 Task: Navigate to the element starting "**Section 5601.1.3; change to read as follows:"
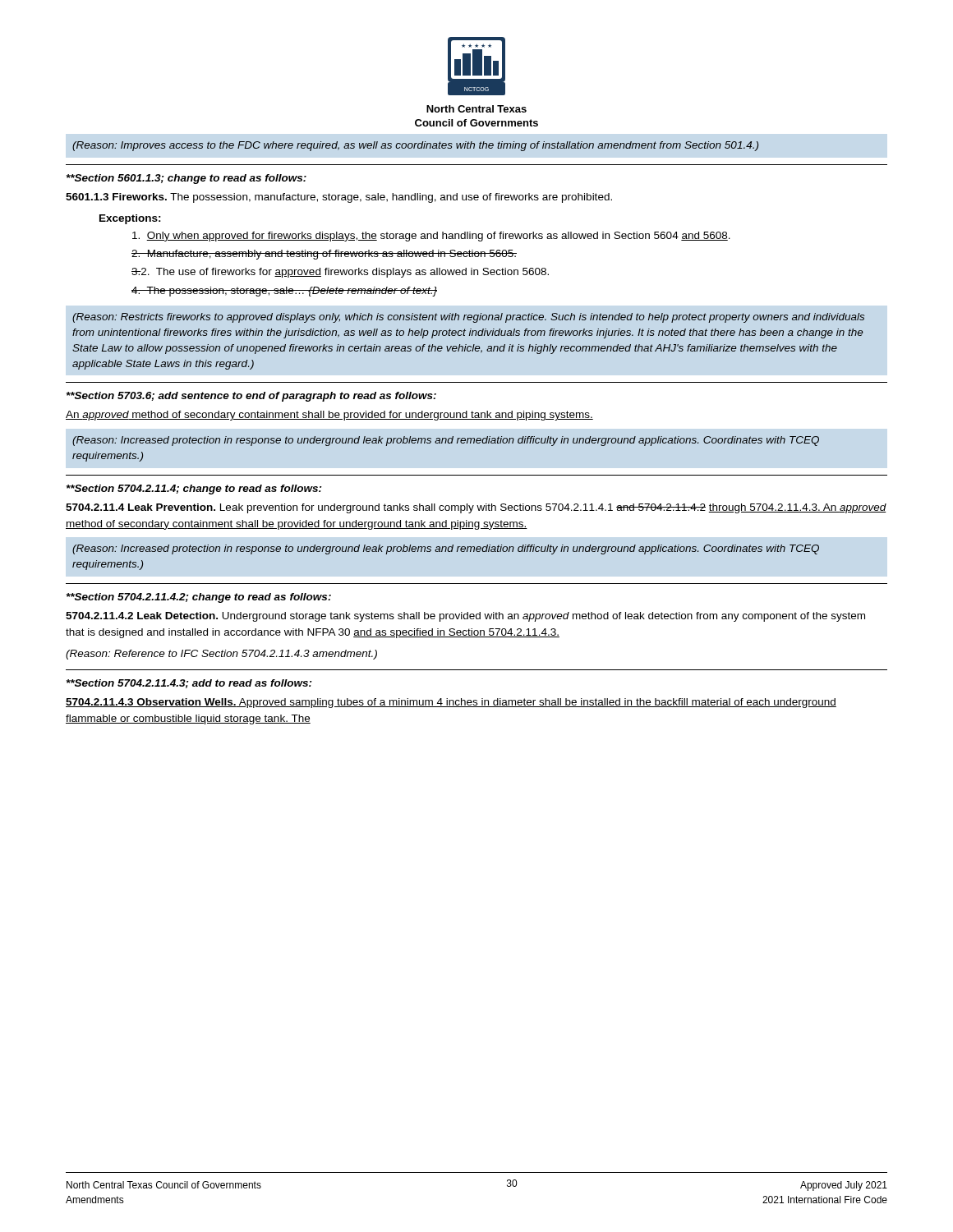(x=186, y=179)
